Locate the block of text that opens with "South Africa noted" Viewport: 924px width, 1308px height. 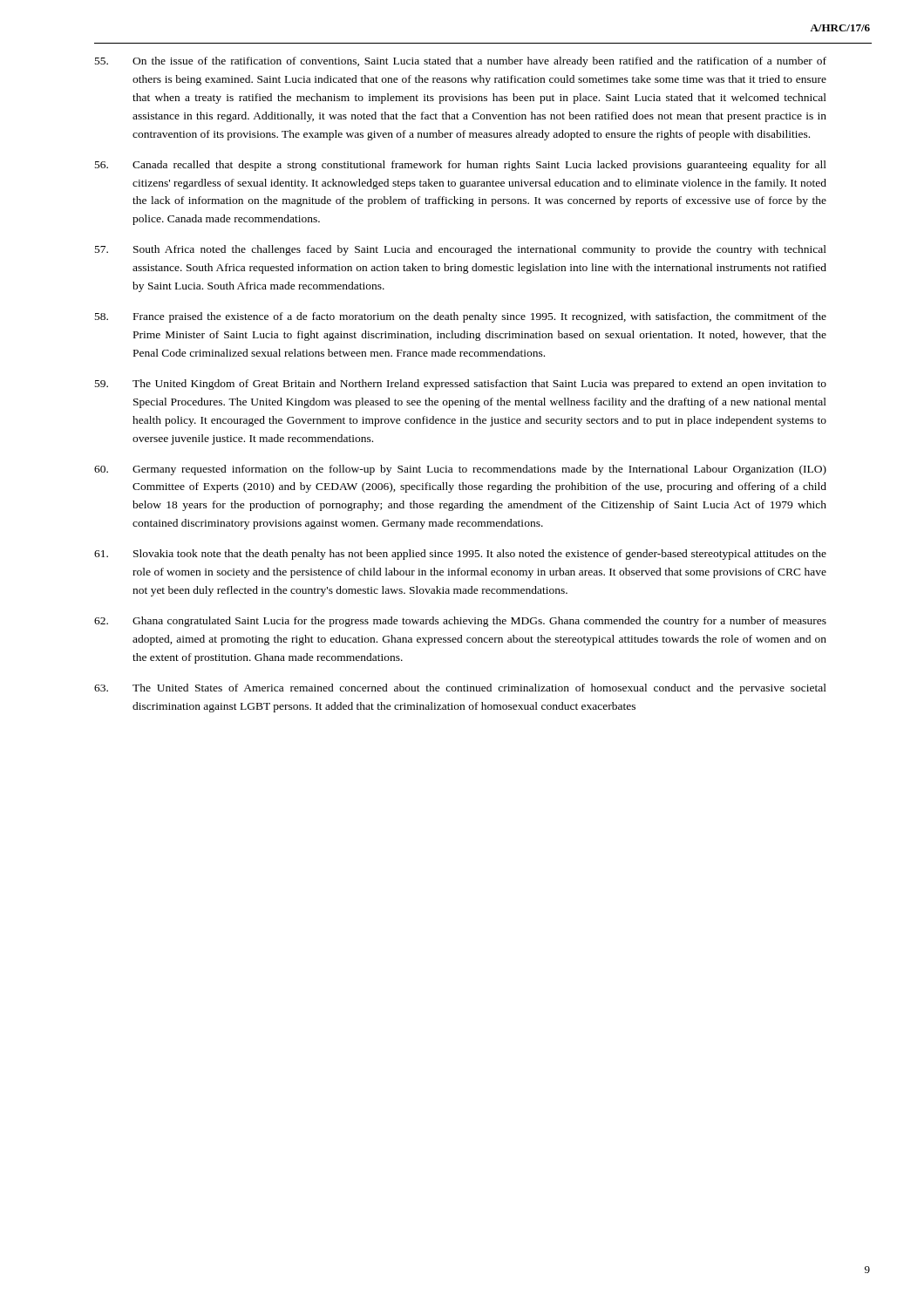pos(460,268)
